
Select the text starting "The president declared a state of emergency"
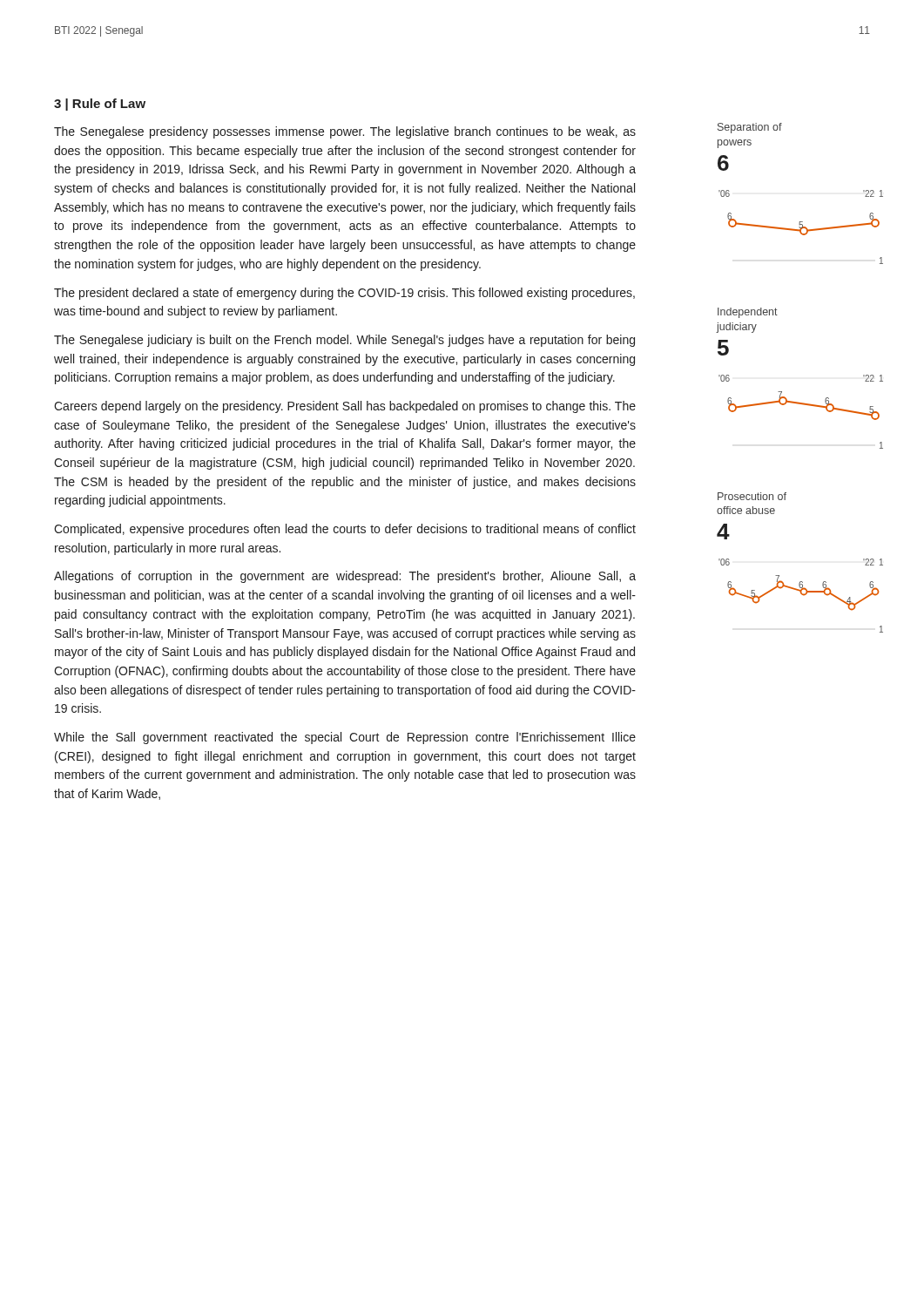tap(345, 302)
